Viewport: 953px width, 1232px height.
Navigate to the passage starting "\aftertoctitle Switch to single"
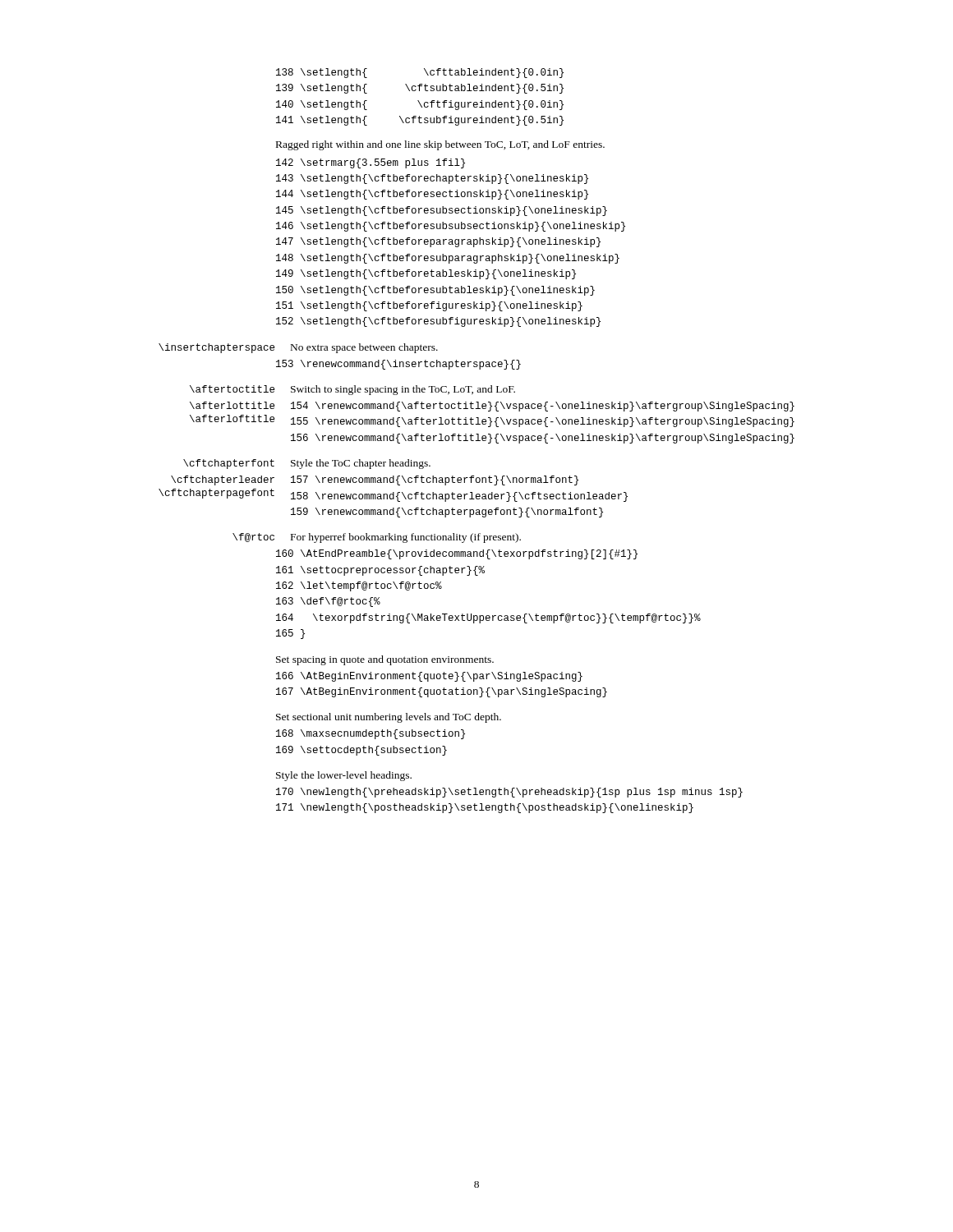493,389
